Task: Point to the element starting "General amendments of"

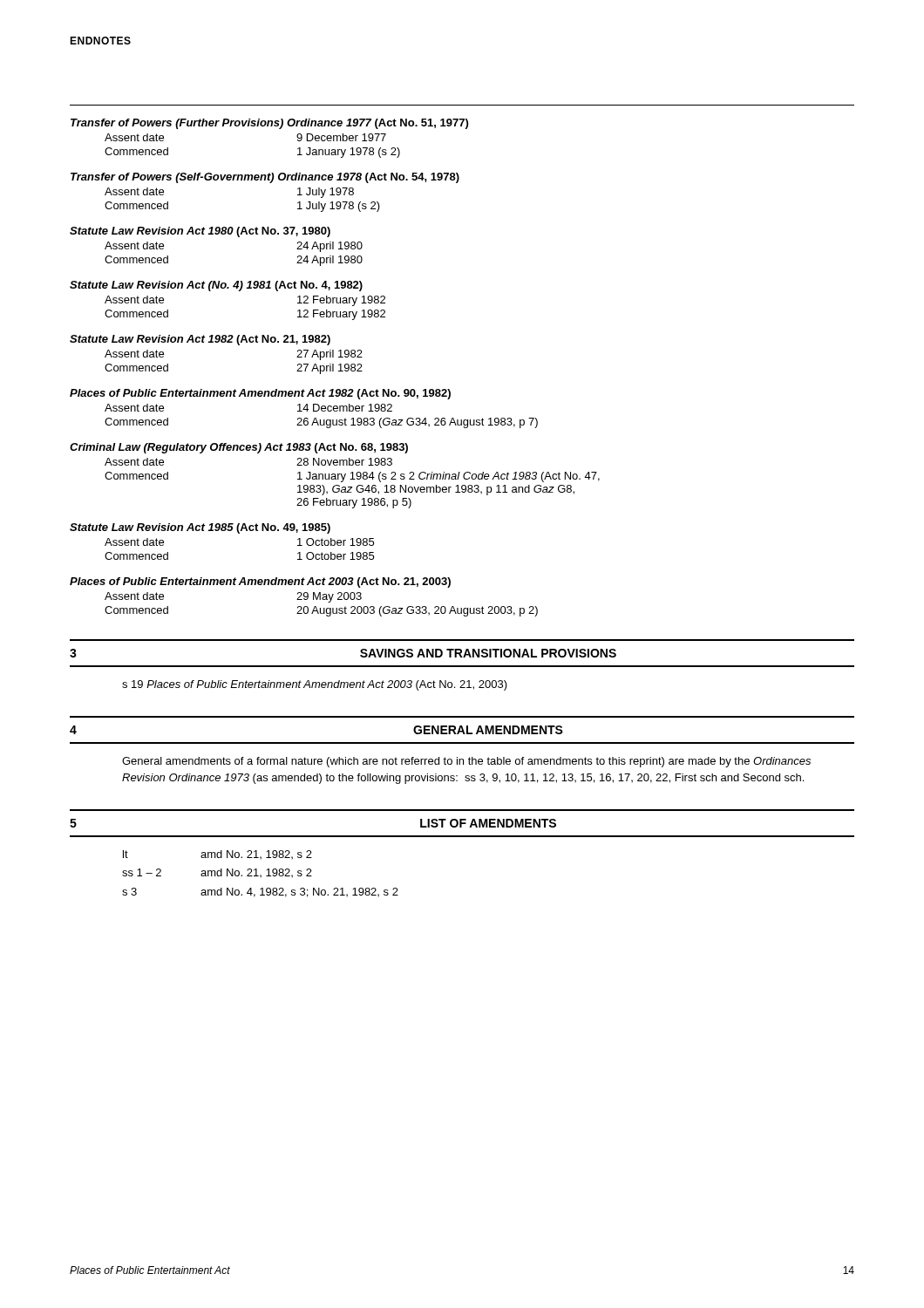Action: 467,769
